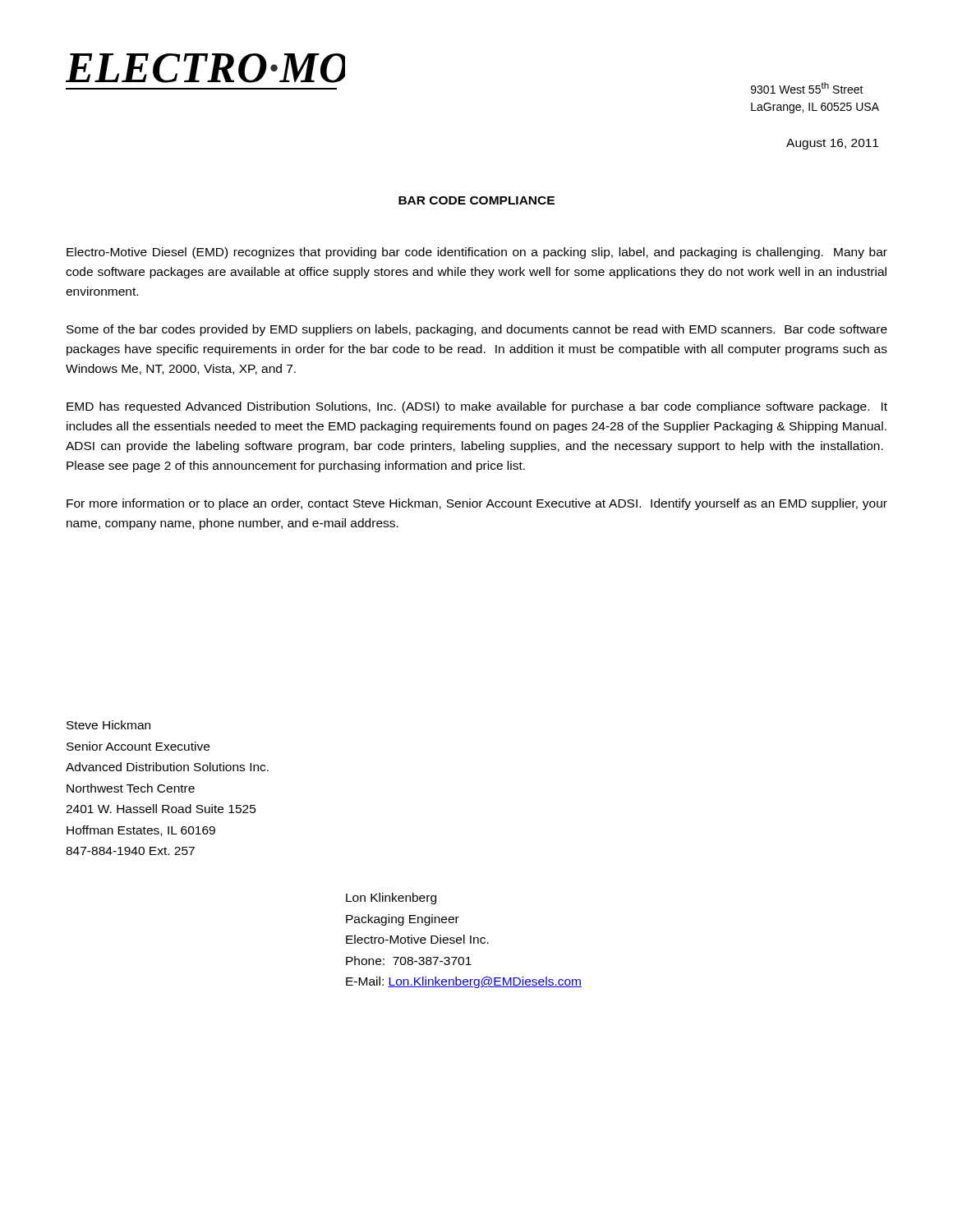Navigate to the text block starting "For more information or"
This screenshot has height=1232, width=953.
476,513
